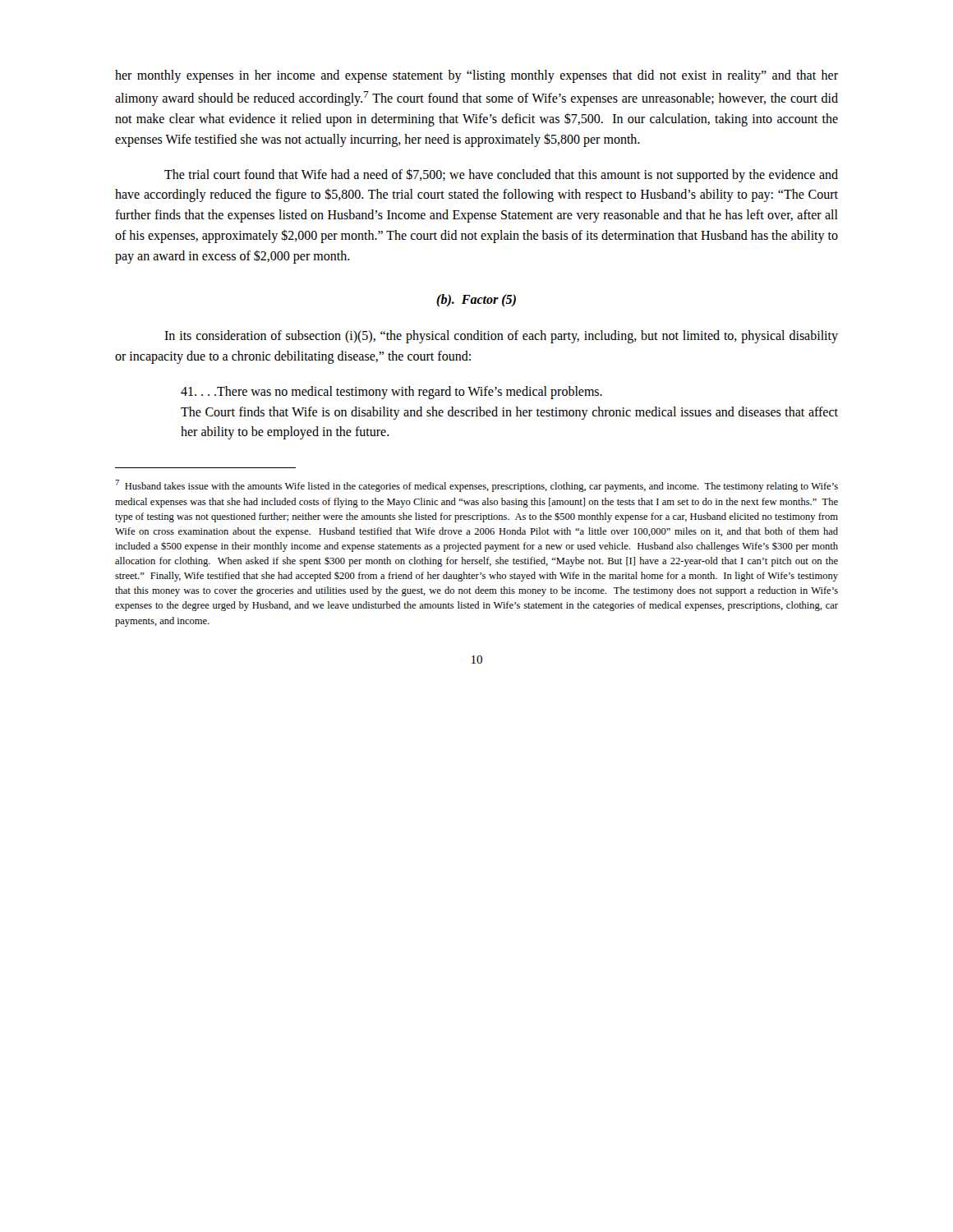Locate the text starting "her monthly expenses in"

click(476, 108)
